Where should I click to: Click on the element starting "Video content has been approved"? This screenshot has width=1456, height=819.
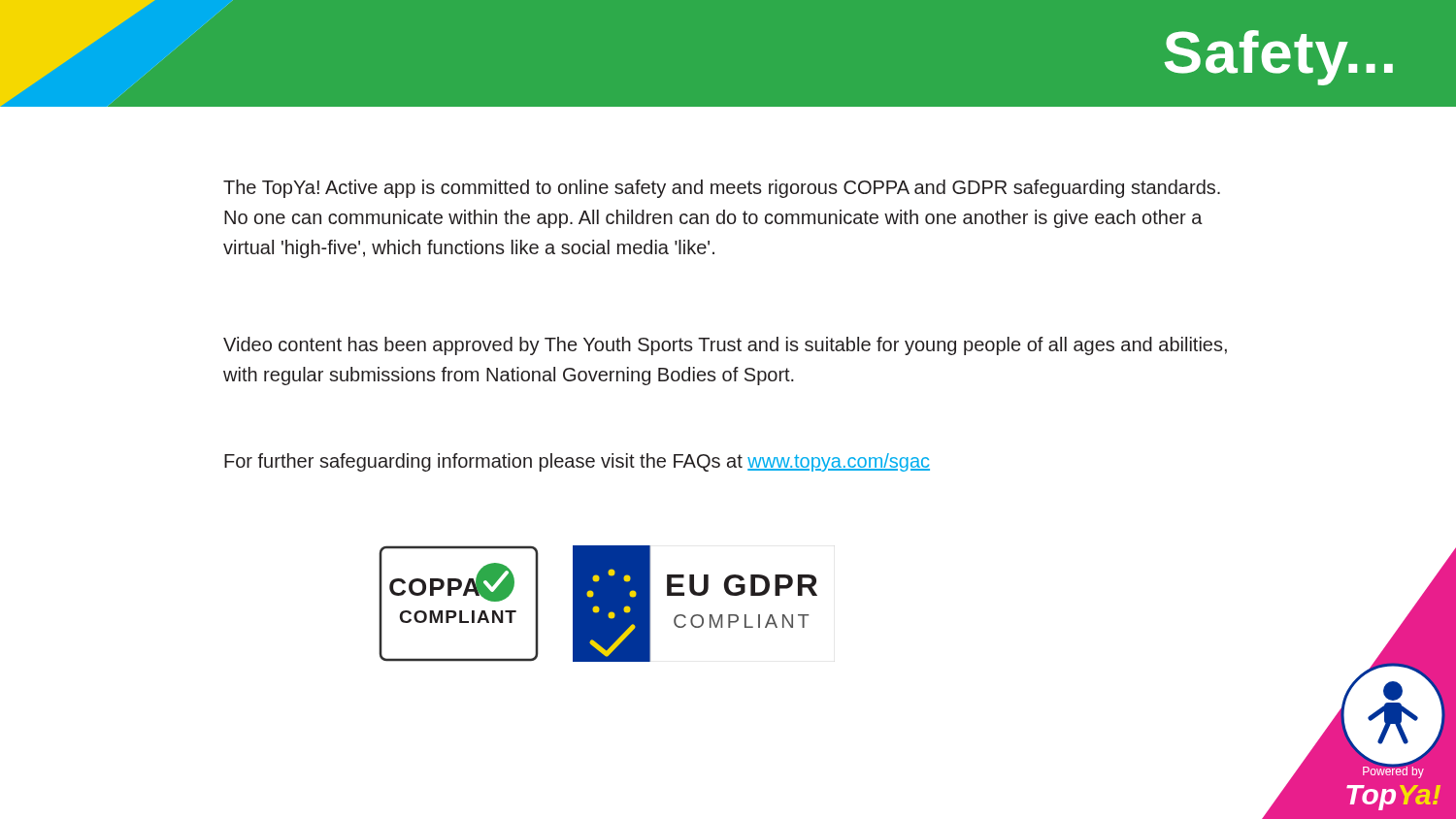click(x=733, y=360)
